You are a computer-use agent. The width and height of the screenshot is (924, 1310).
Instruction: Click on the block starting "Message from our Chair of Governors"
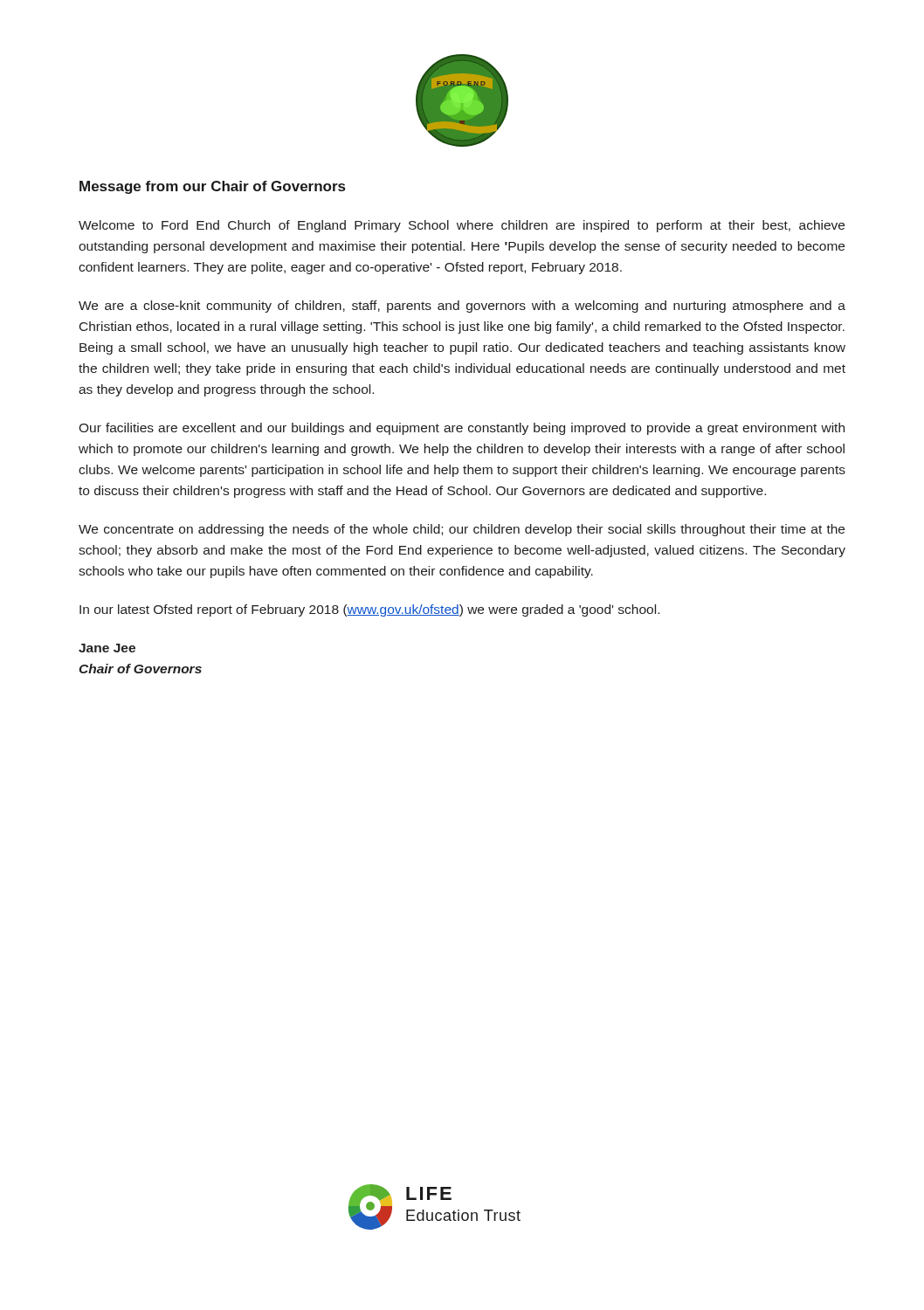212,186
